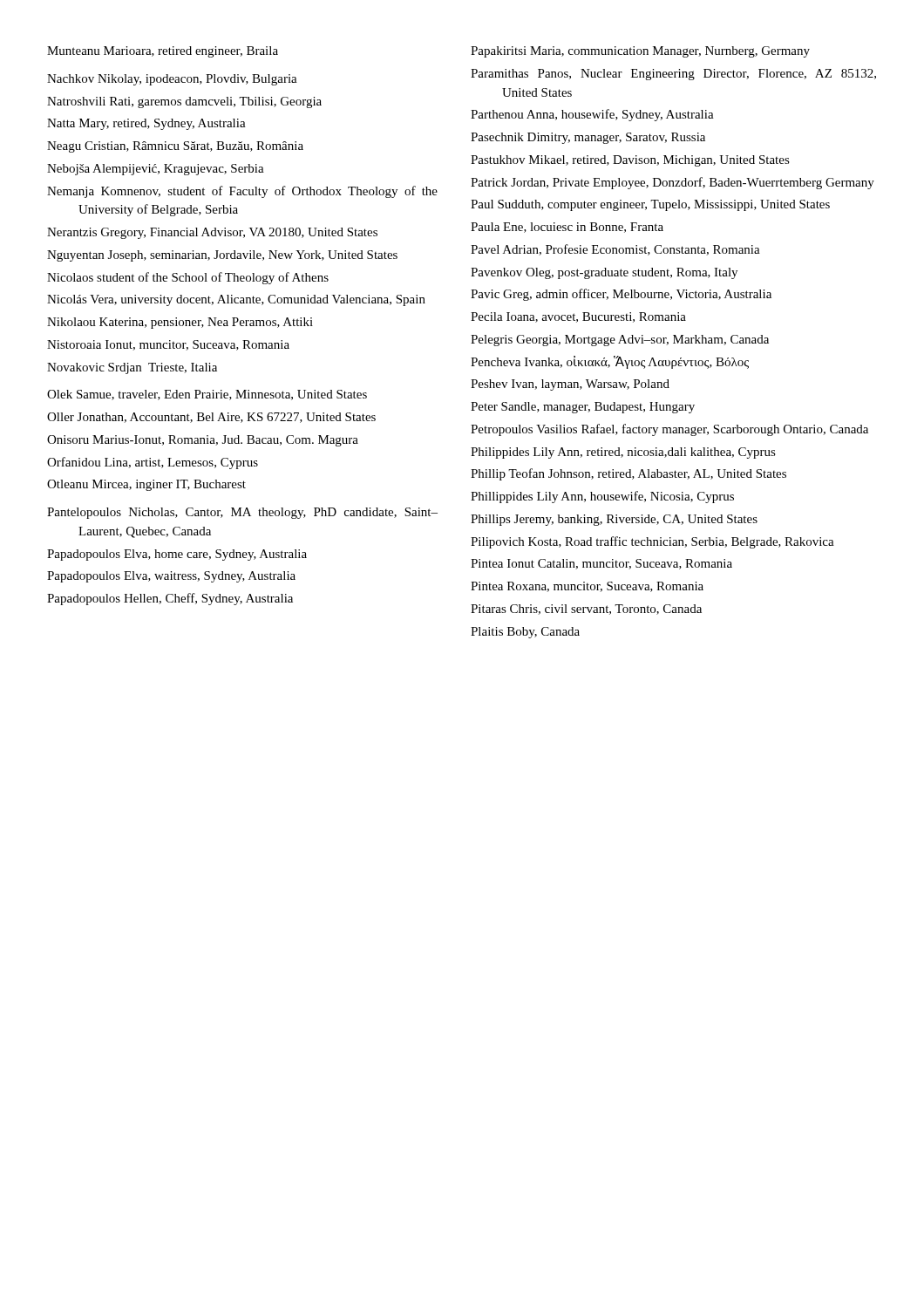
Task: Point to the passage starting "Papadopoulos Hellen, Cheff, Sydney, Australia"
Action: 170,598
